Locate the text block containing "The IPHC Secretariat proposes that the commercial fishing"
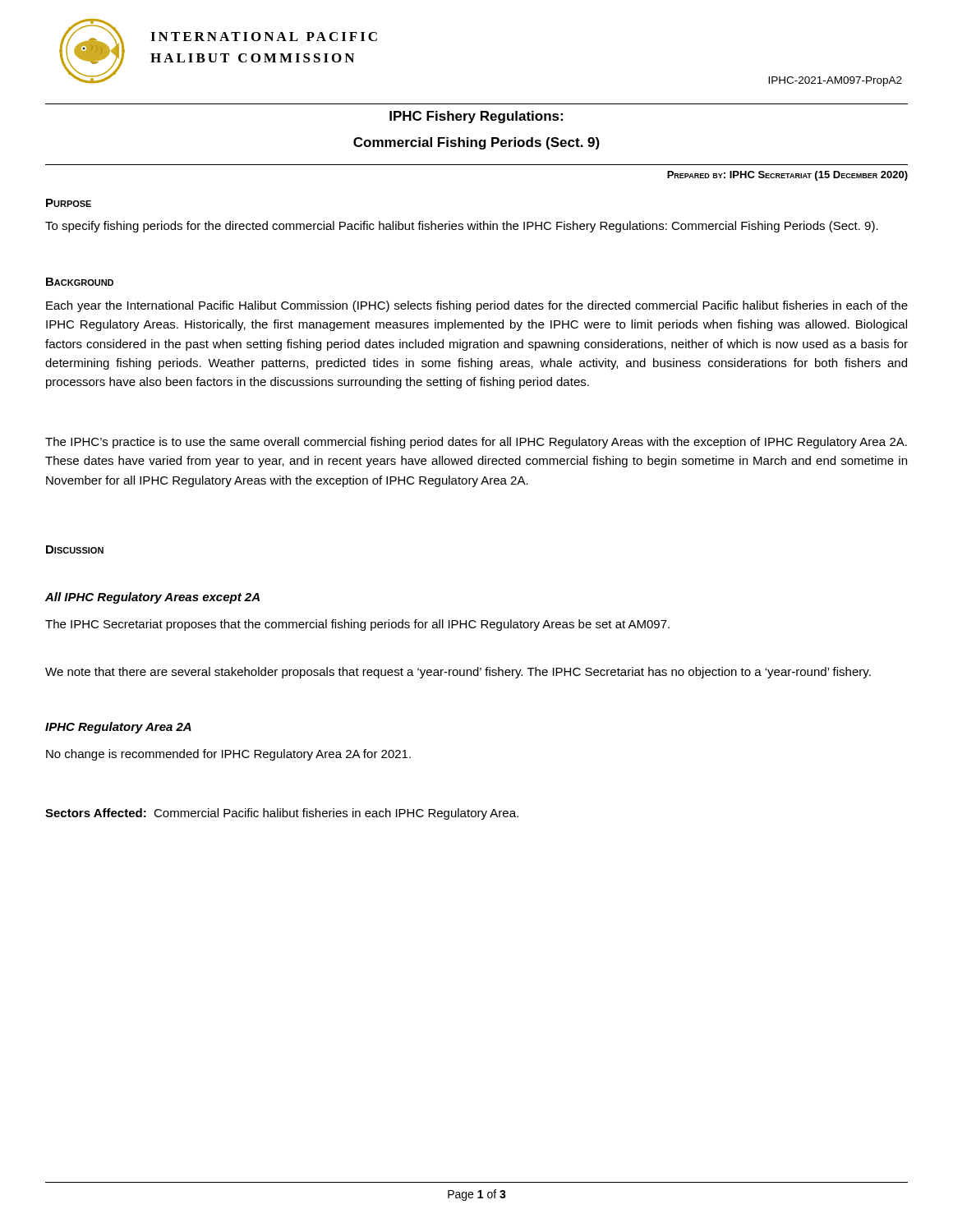953x1232 pixels. pos(358,624)
